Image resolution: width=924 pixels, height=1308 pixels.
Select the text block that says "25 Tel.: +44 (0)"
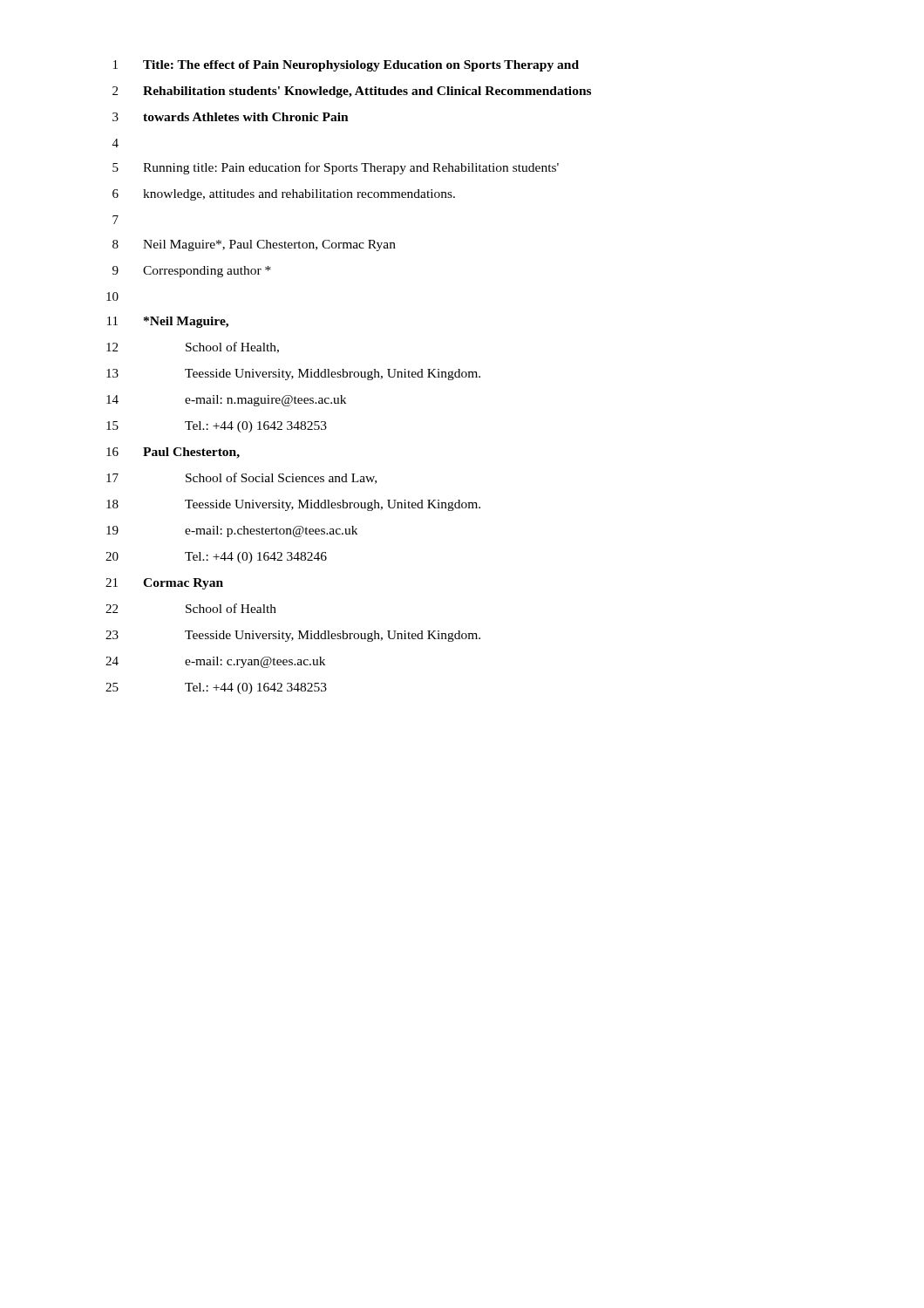click(216, 688)
